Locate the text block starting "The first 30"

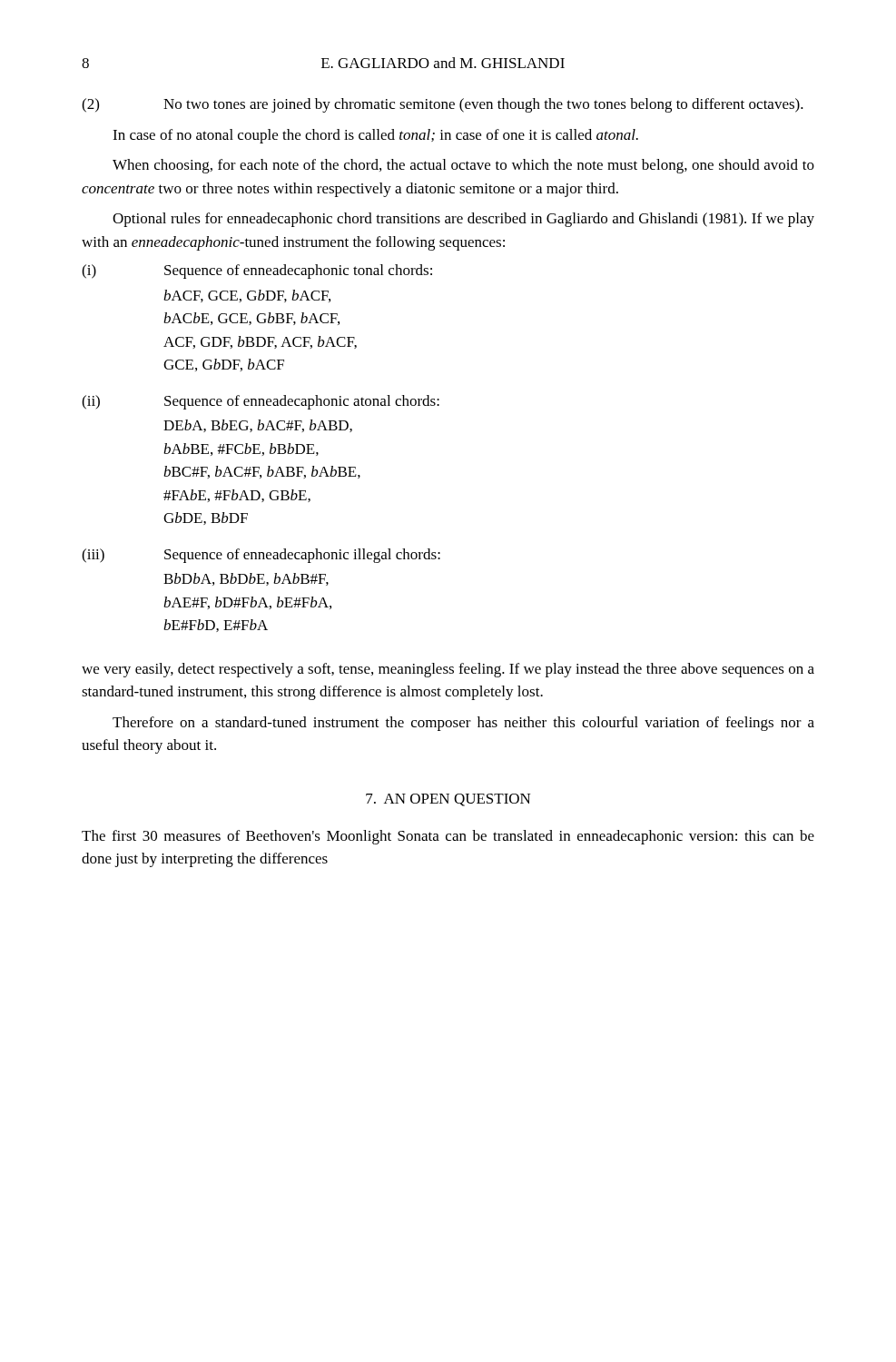(448, 847)
